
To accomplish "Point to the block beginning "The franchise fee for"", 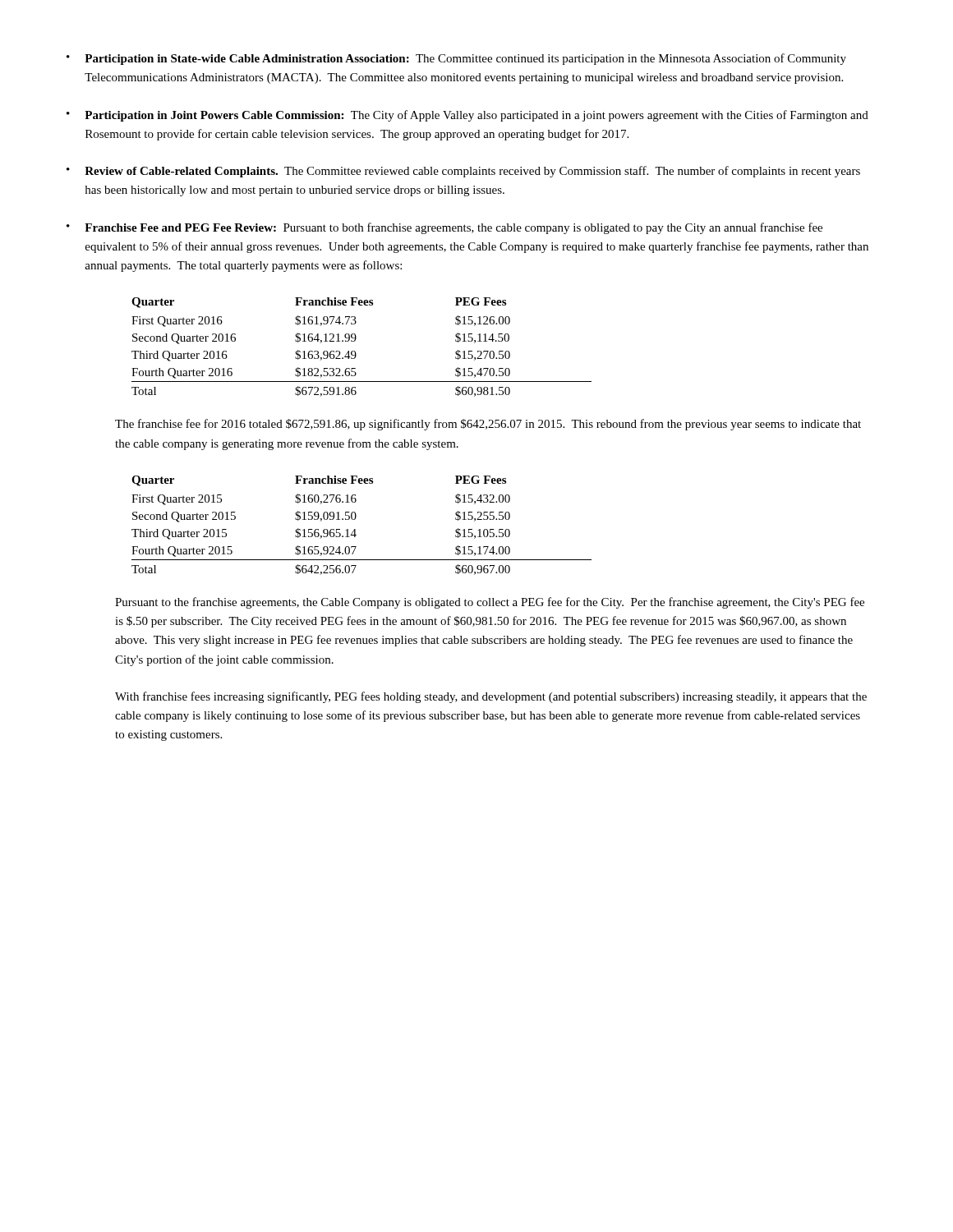I will tap(488, 434).
